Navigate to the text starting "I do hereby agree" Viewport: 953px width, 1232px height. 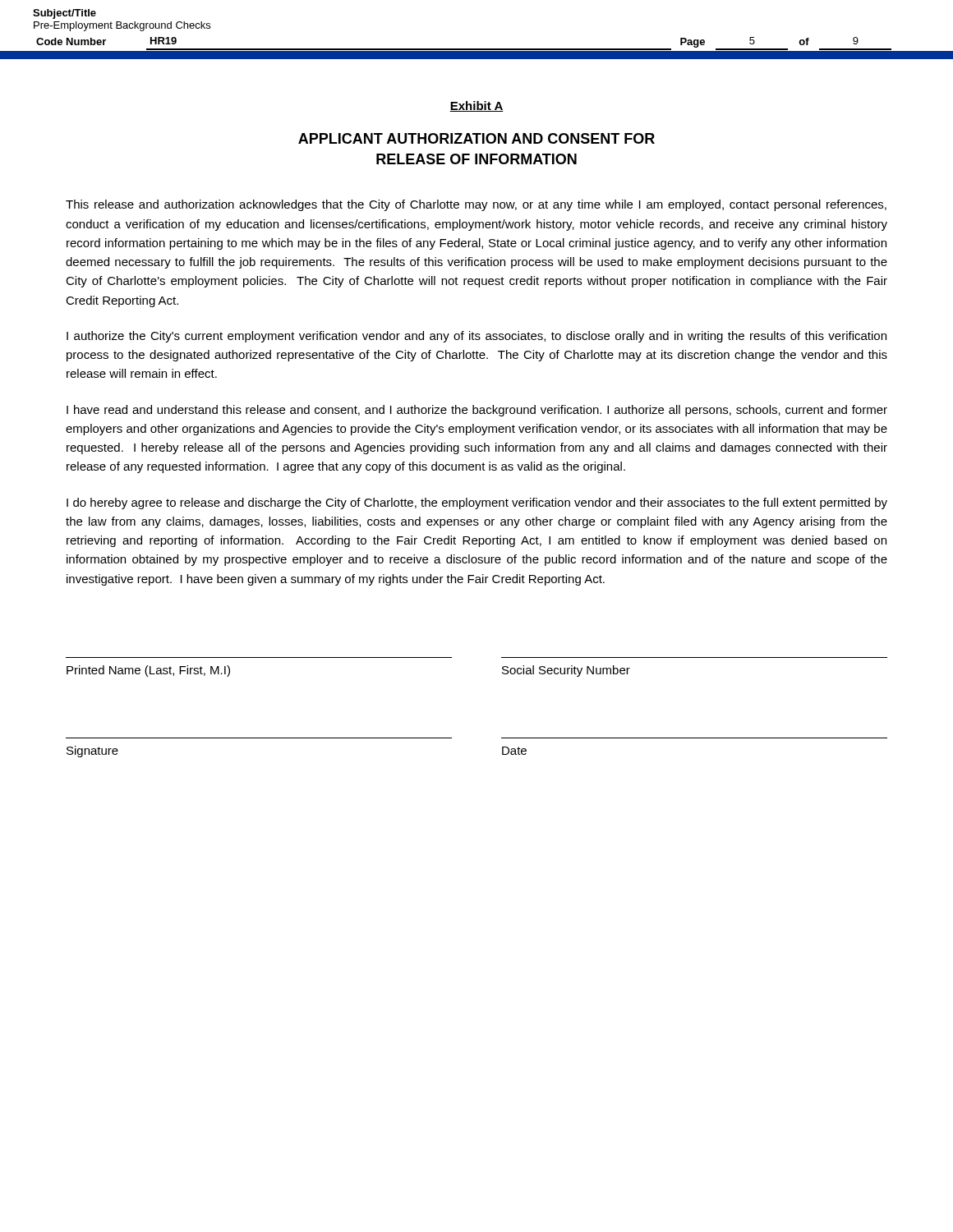pos(476,540)
